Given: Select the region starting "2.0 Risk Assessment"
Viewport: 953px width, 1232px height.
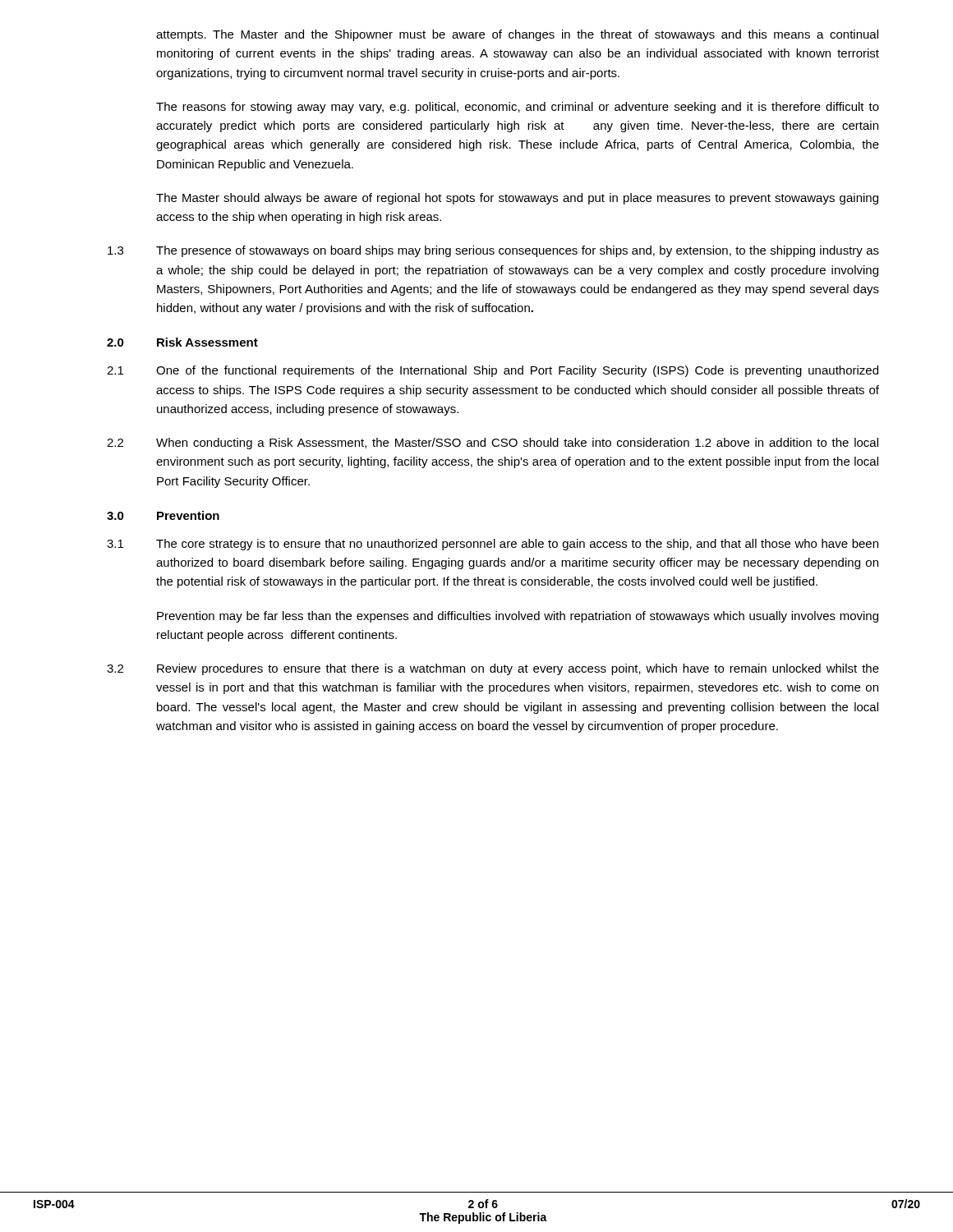Looking at the screenshot, I should click(182, 342).
